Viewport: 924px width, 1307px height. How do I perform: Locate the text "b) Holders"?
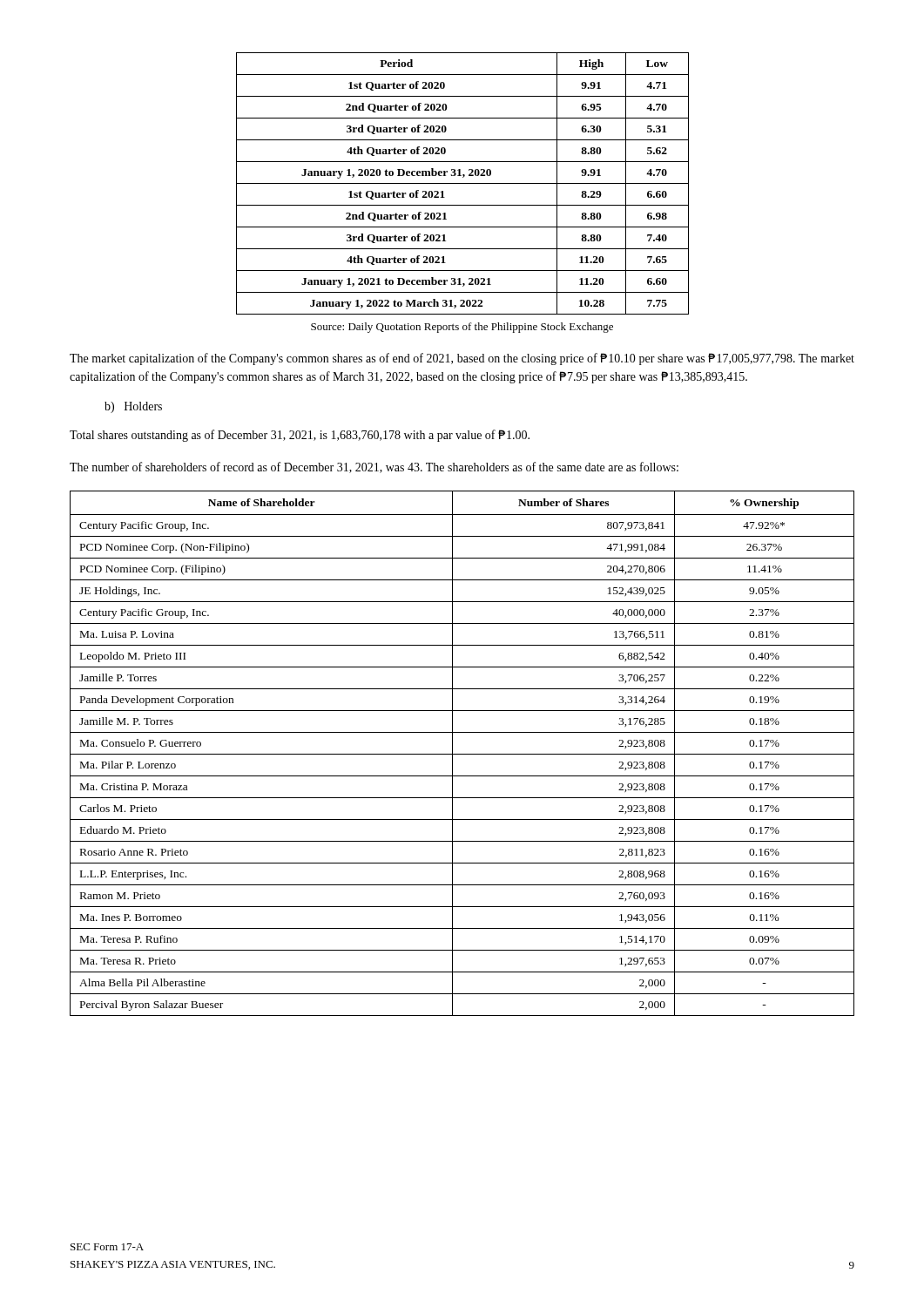click(133, 406)
